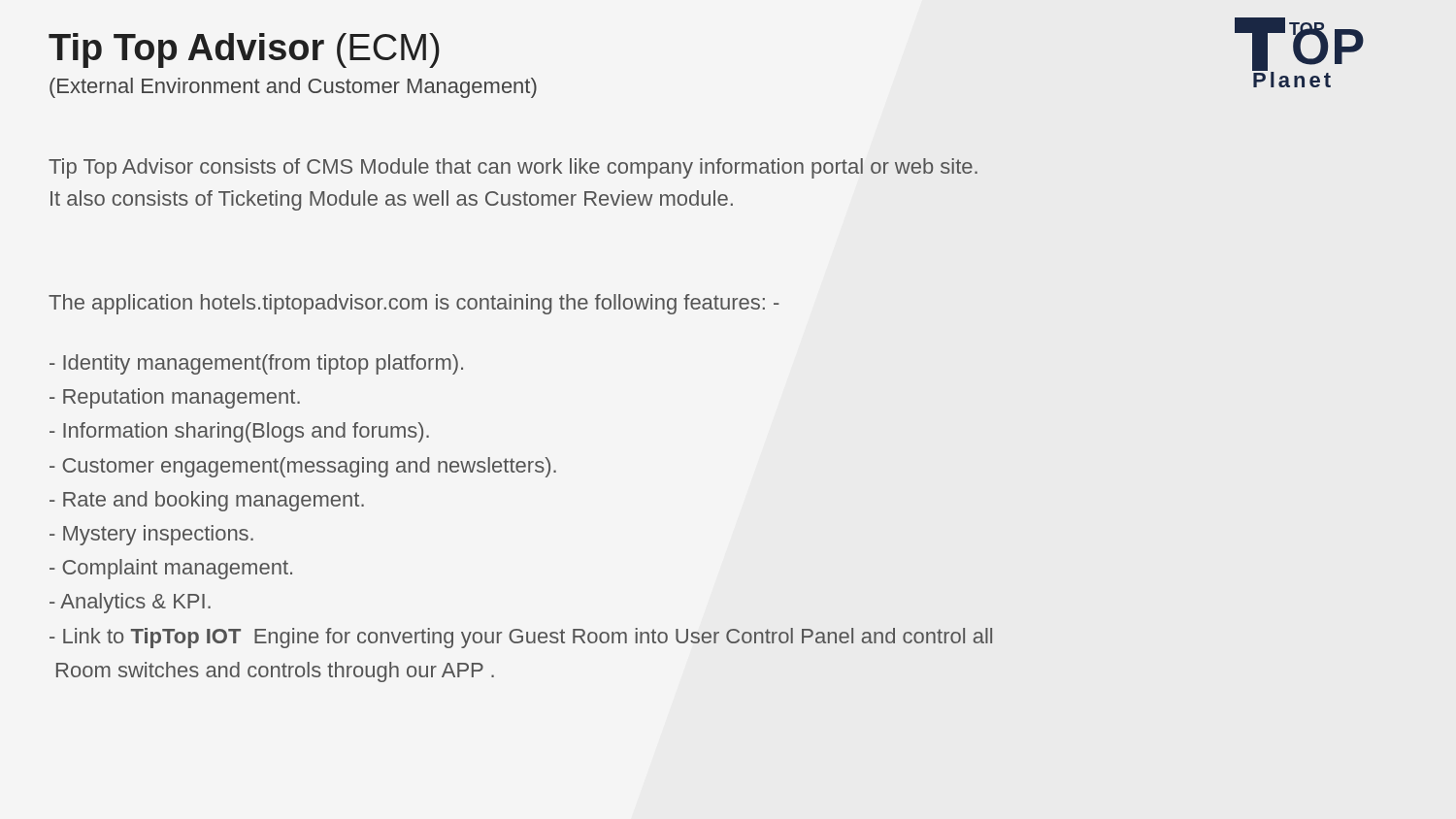Select the block starting "Mystery inspections."
The width and height of the screenshot is (1456, 819).
point(152,533)
